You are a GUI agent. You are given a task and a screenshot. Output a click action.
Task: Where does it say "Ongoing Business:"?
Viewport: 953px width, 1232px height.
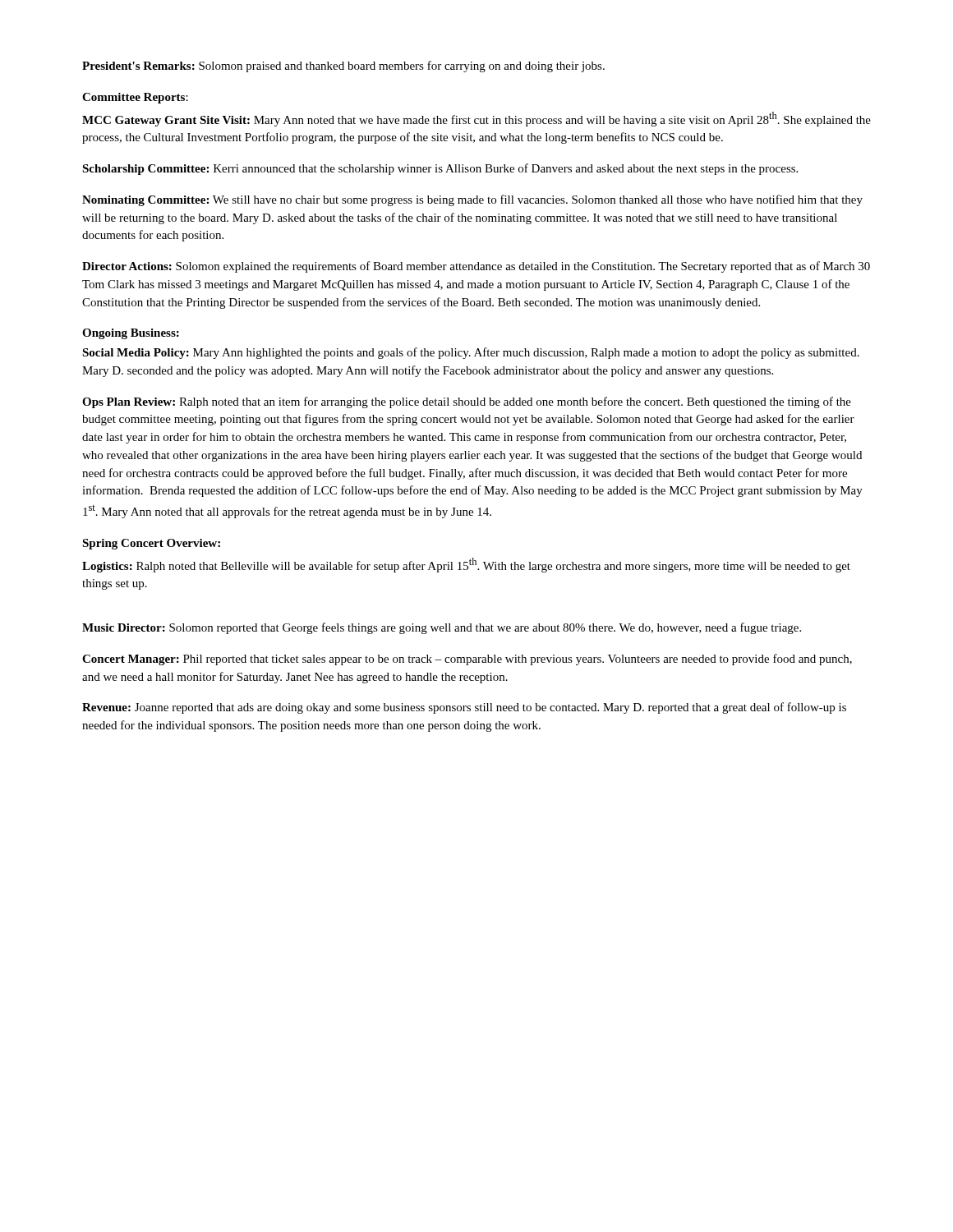pos(131,334)
